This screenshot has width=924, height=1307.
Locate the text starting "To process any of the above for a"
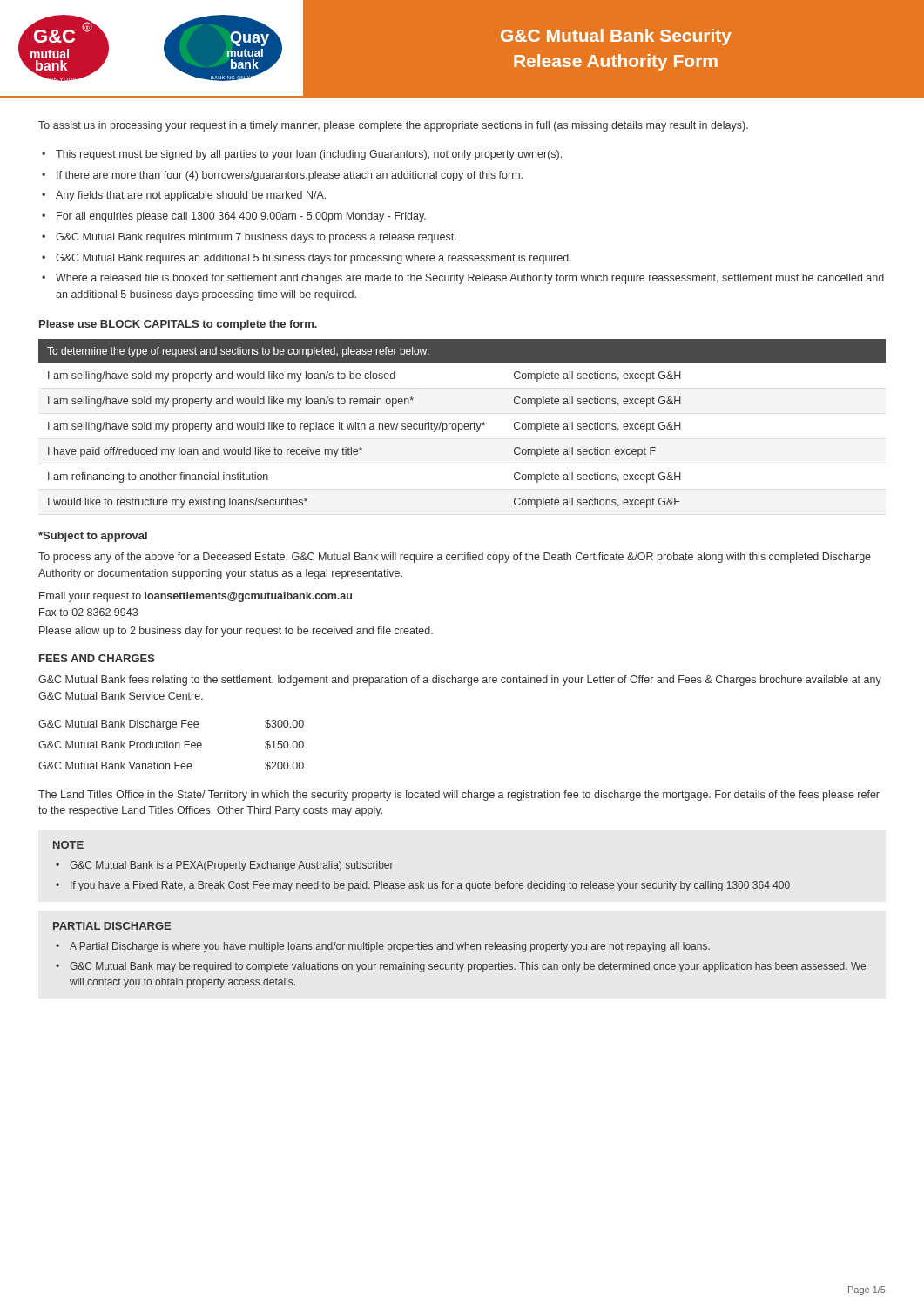point(455,565)
